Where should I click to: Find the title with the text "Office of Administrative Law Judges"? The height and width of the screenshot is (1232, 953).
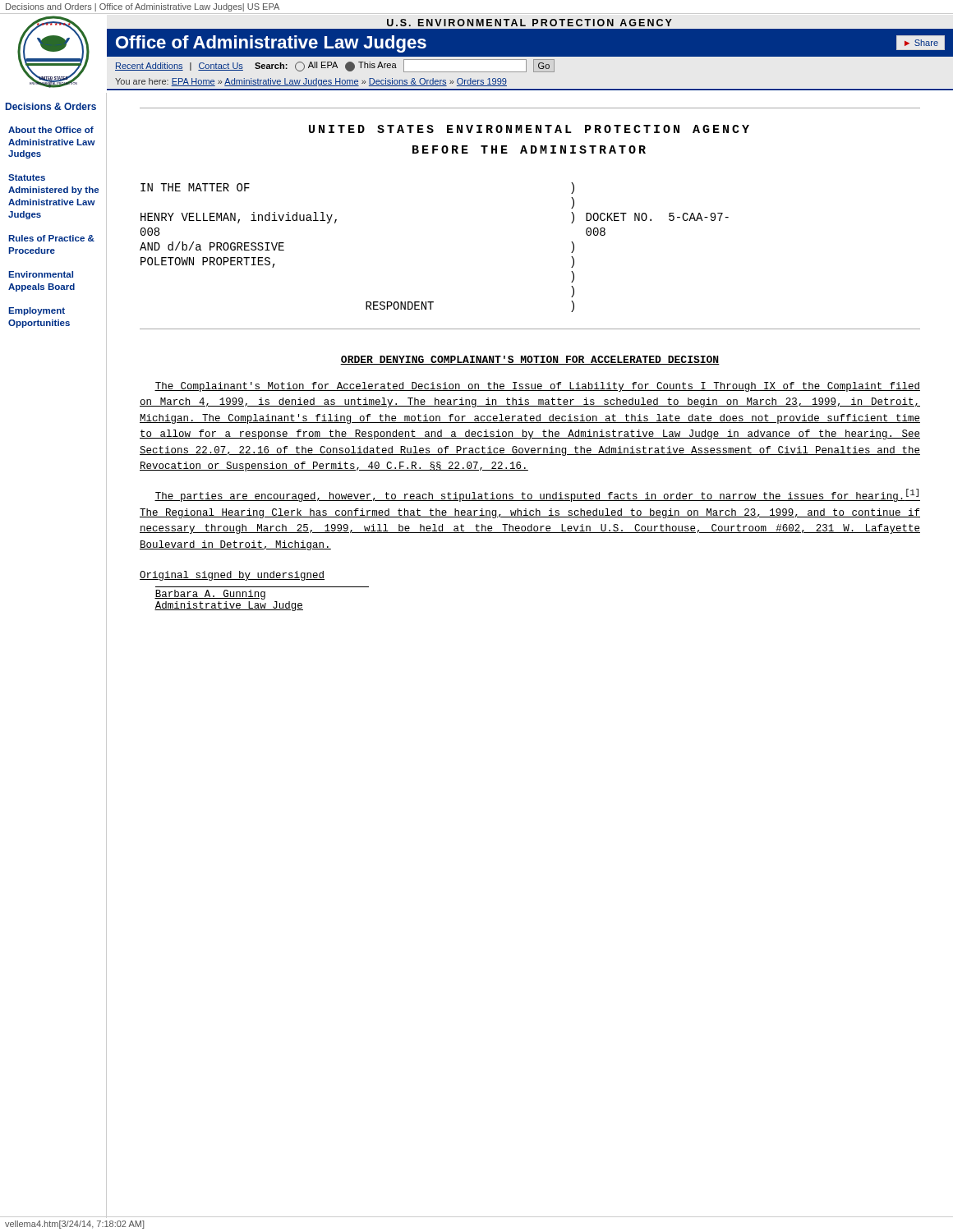271,42
